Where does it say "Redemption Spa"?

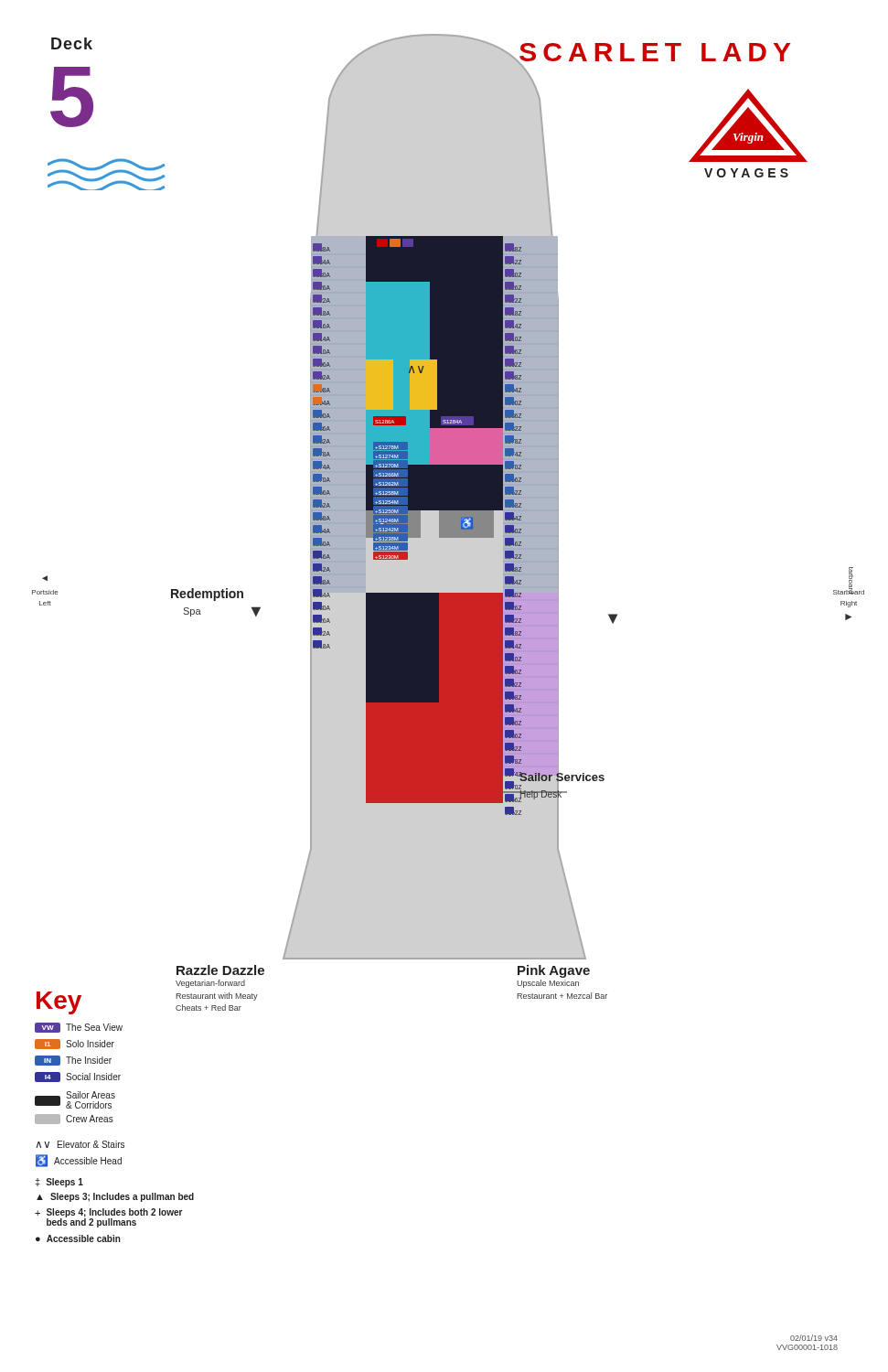coord(207,601)
